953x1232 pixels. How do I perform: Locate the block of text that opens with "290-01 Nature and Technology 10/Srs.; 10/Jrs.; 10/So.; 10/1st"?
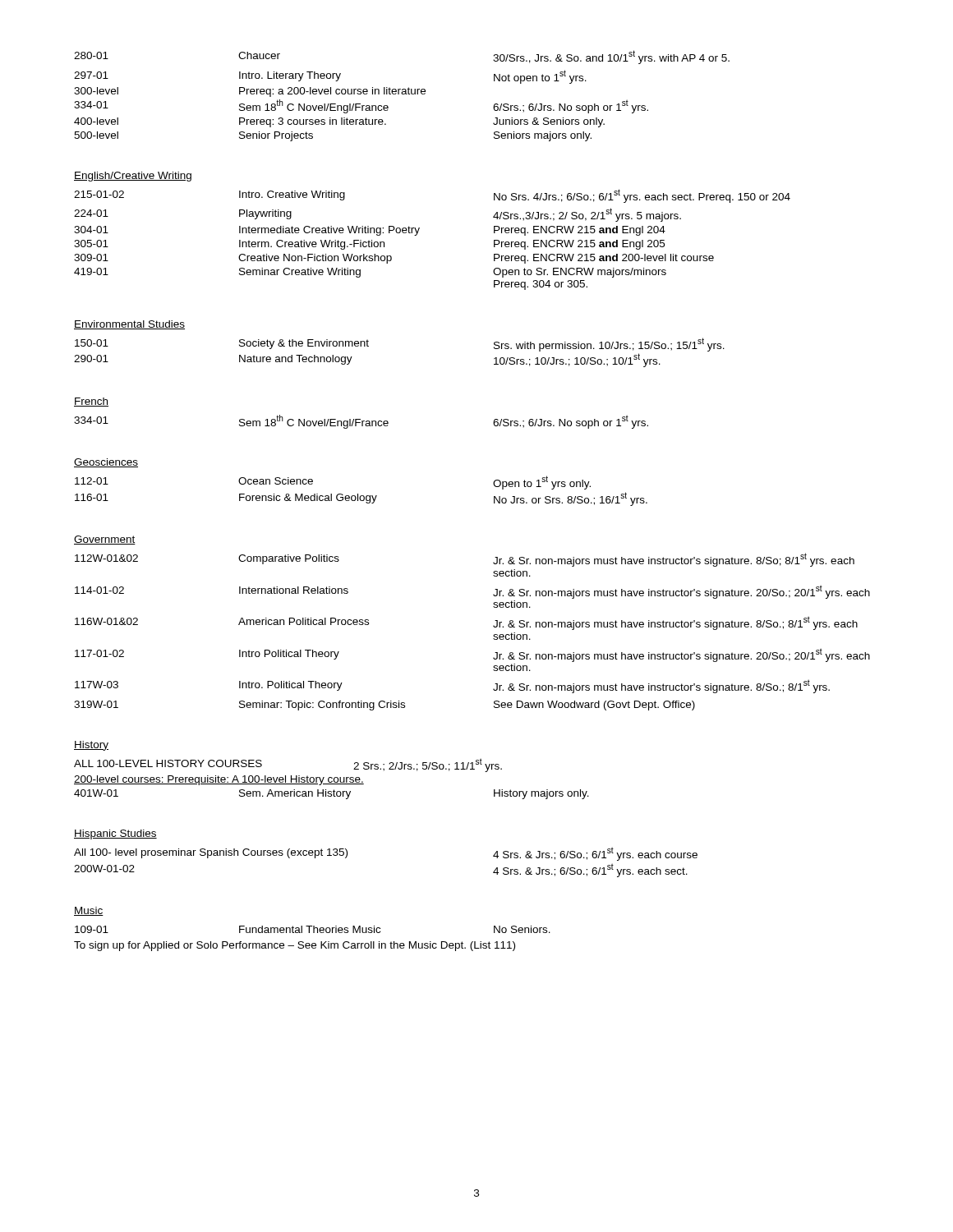click(x=87, y=360)
